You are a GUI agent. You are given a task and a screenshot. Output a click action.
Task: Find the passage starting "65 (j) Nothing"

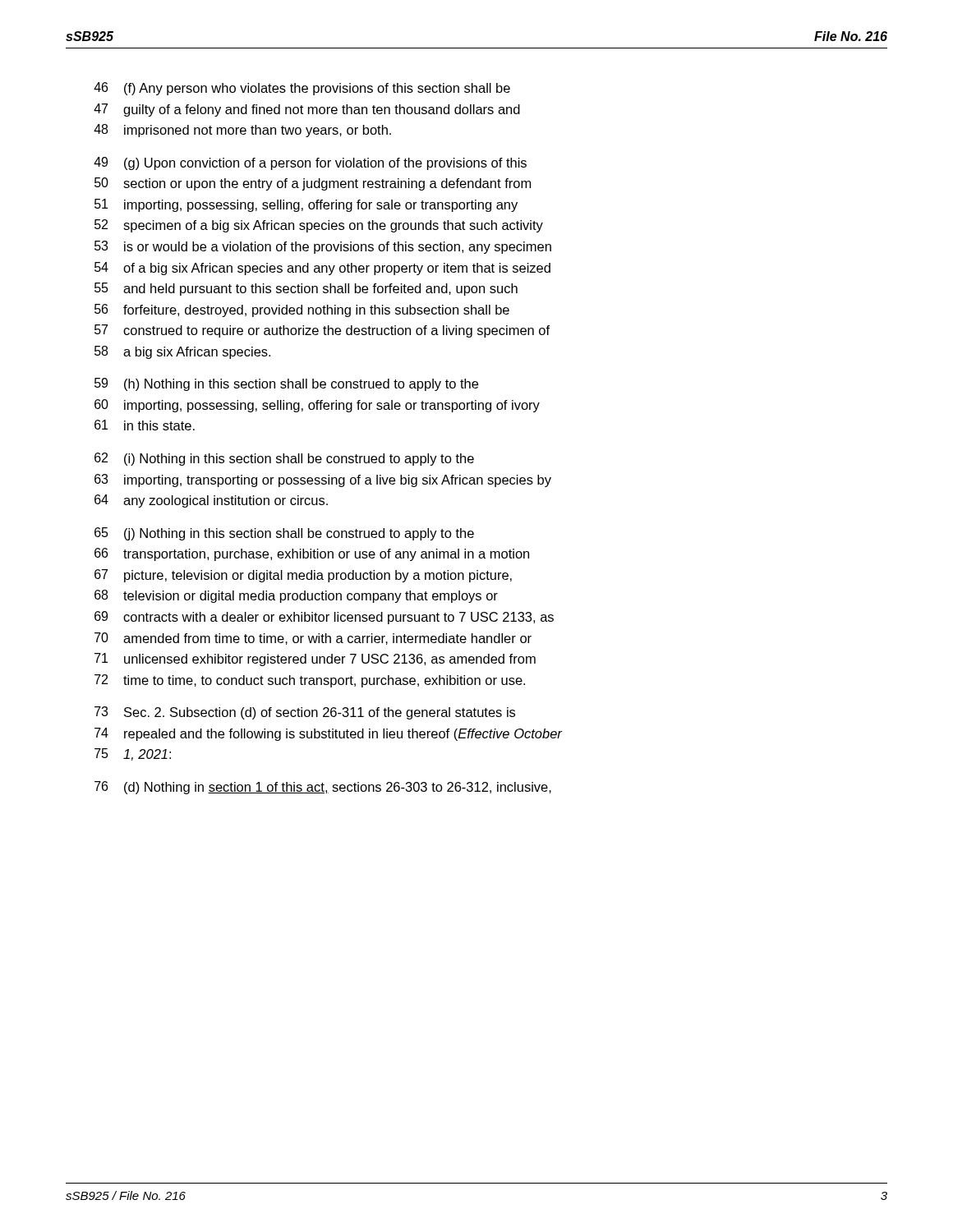(476, 607)
